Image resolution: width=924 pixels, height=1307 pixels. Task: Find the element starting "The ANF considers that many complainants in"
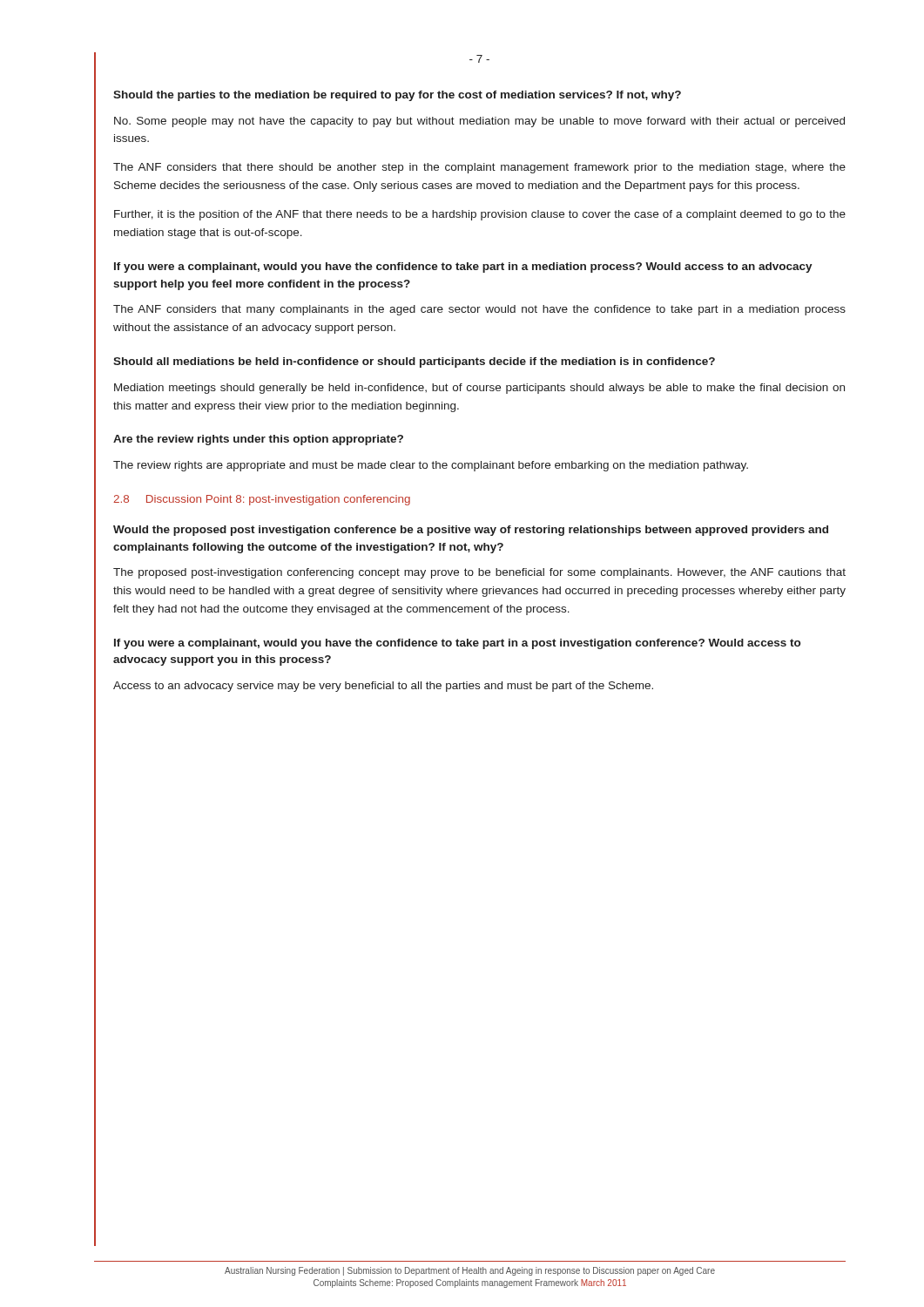(x=479, y=318)
